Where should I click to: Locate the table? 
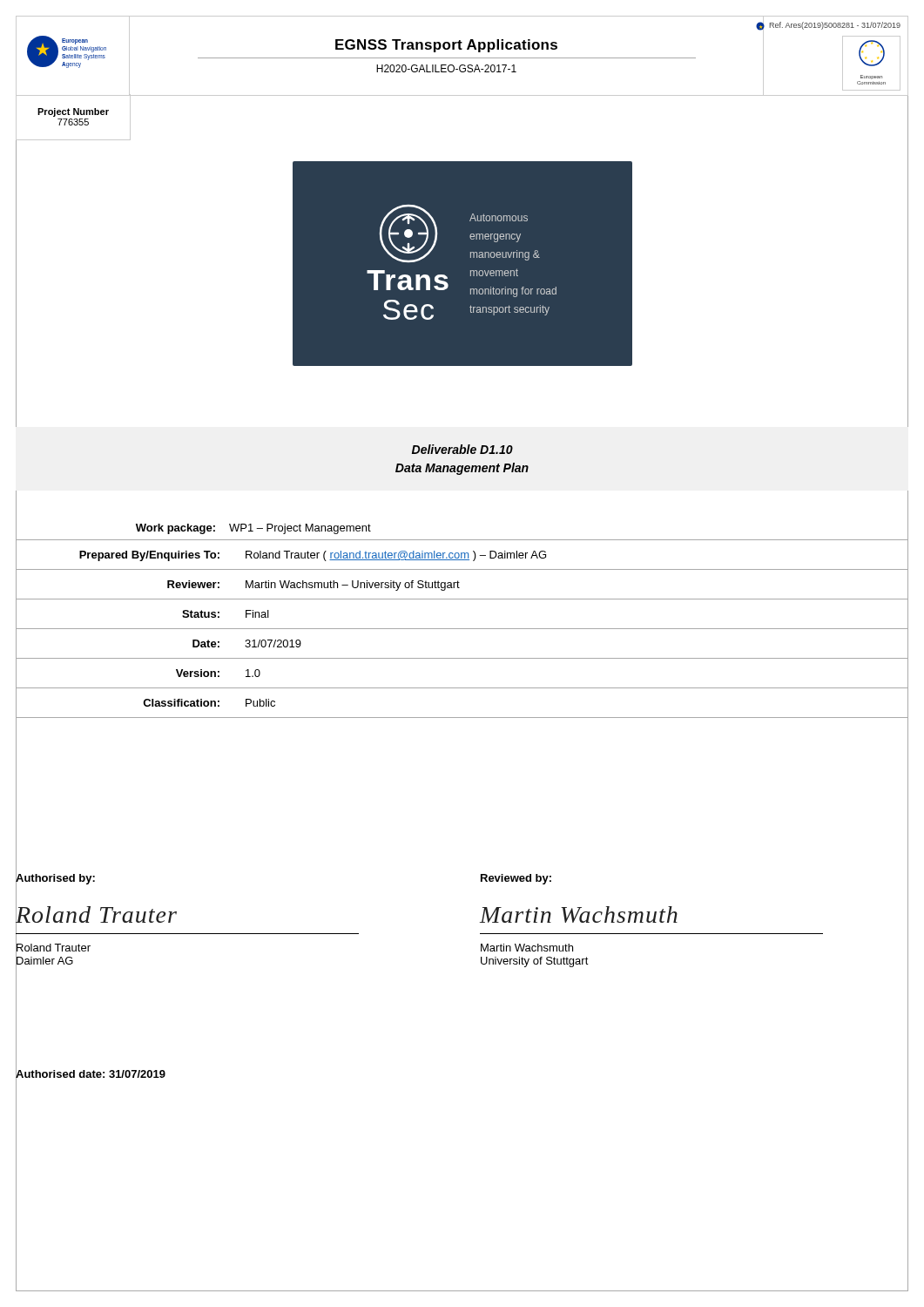pos(462,616)
